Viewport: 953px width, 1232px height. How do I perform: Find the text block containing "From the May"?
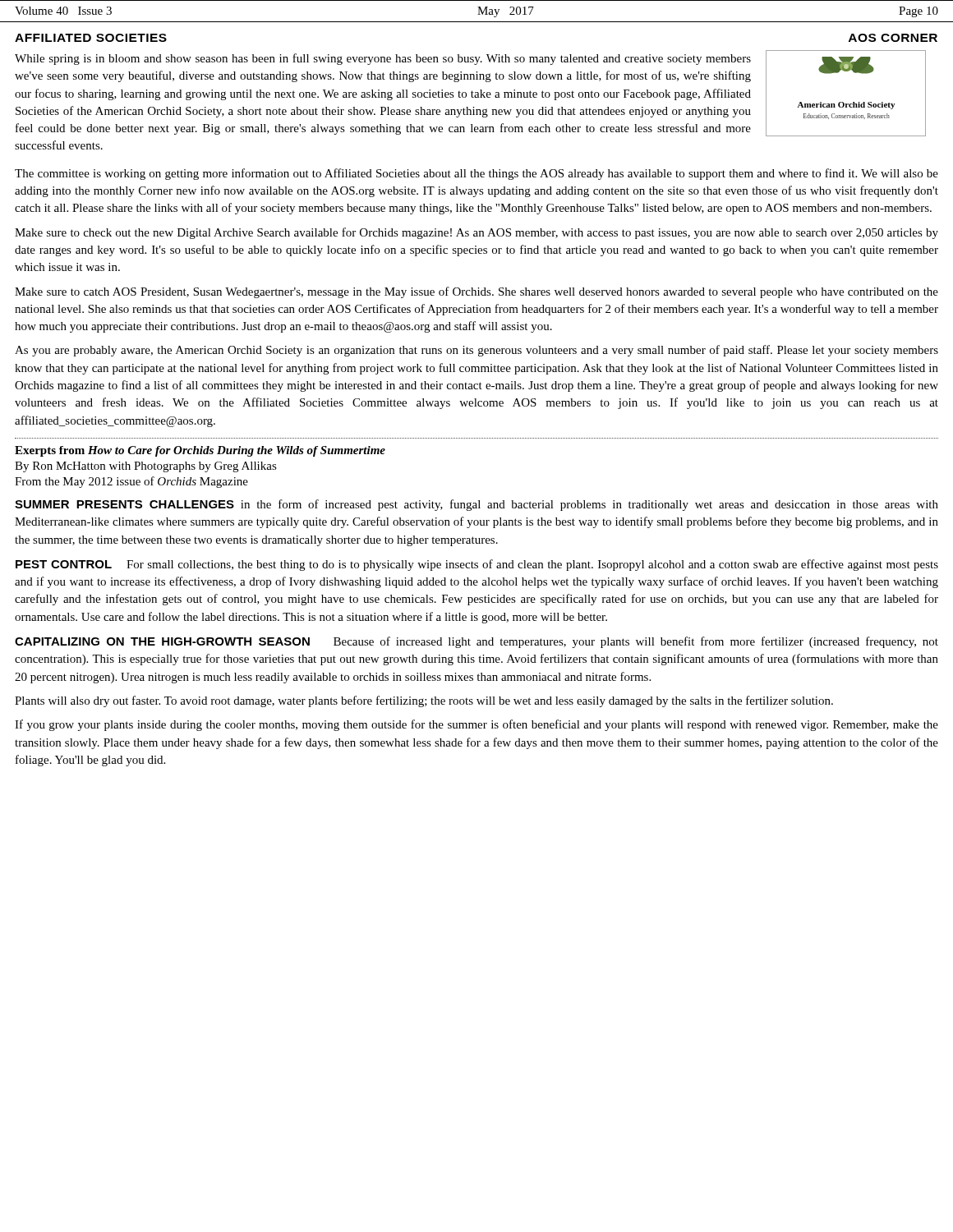coord(131,481)
